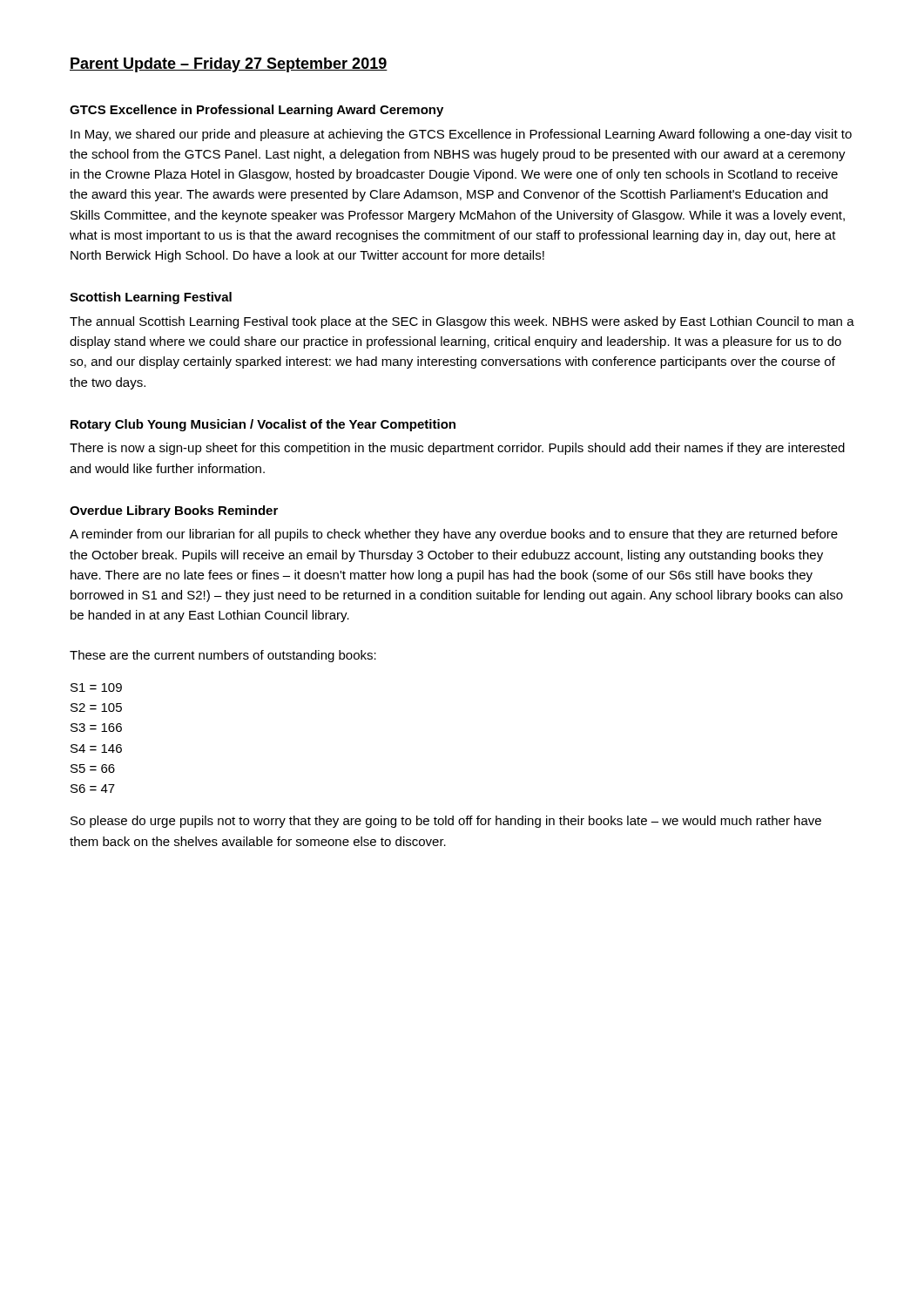Screen dimensions: 1307x924
Task: Click where it says "Scottish Learning Festival"
Action: click(x=151, y=297)
